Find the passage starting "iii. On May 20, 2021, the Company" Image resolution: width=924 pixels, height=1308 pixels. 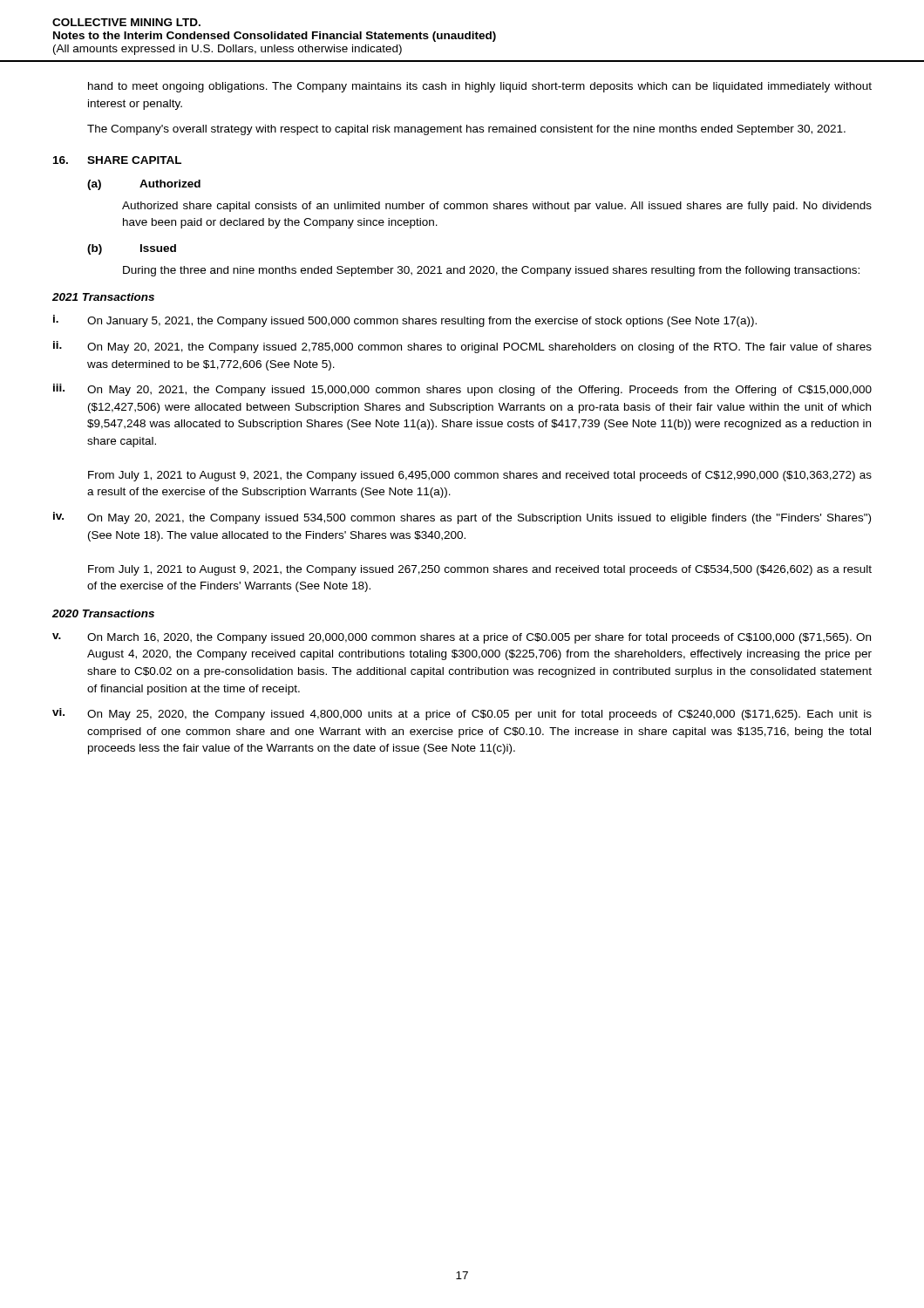pyautogui.click(x=462, y=390)
